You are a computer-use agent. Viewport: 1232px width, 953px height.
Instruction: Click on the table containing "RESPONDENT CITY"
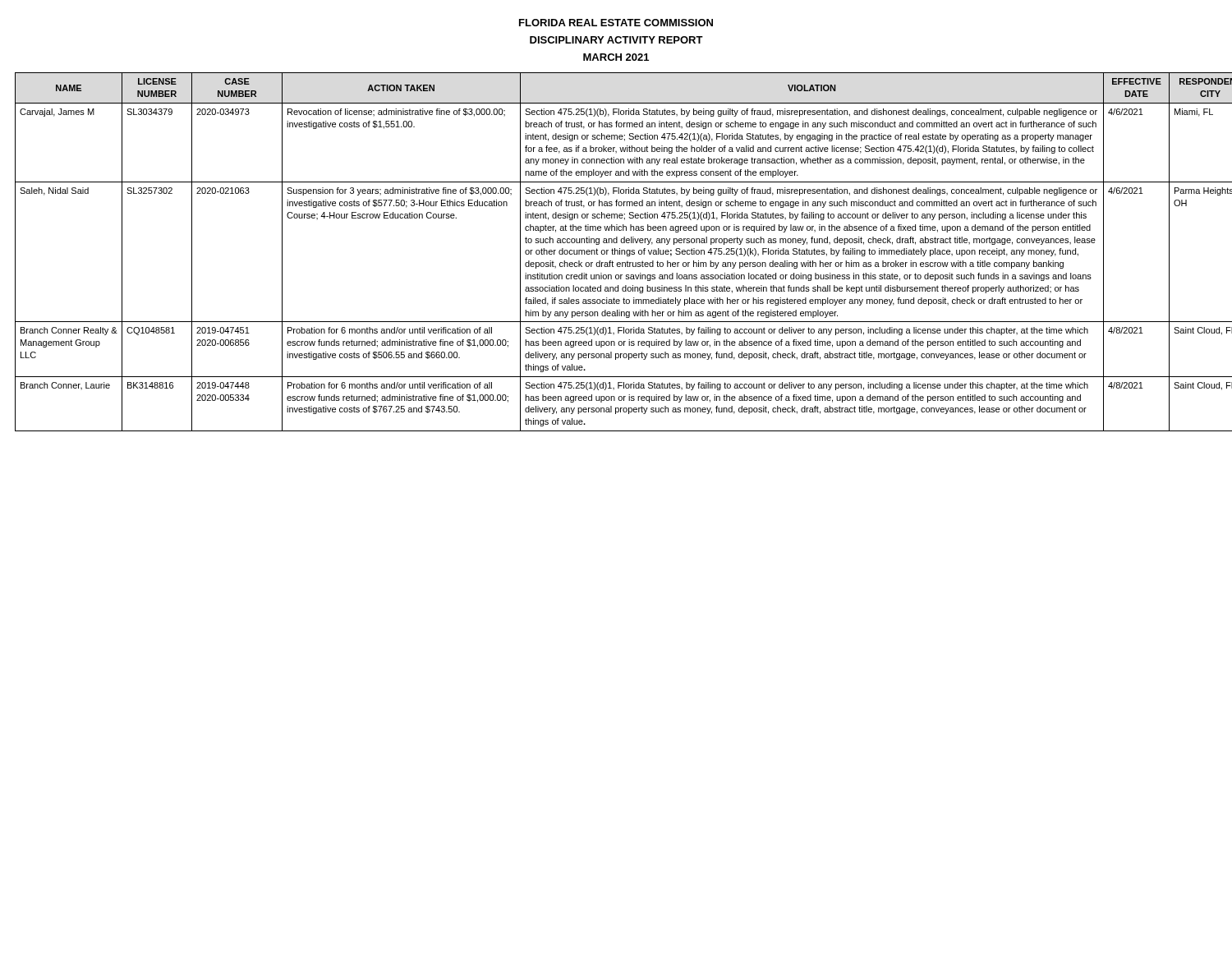616,252
